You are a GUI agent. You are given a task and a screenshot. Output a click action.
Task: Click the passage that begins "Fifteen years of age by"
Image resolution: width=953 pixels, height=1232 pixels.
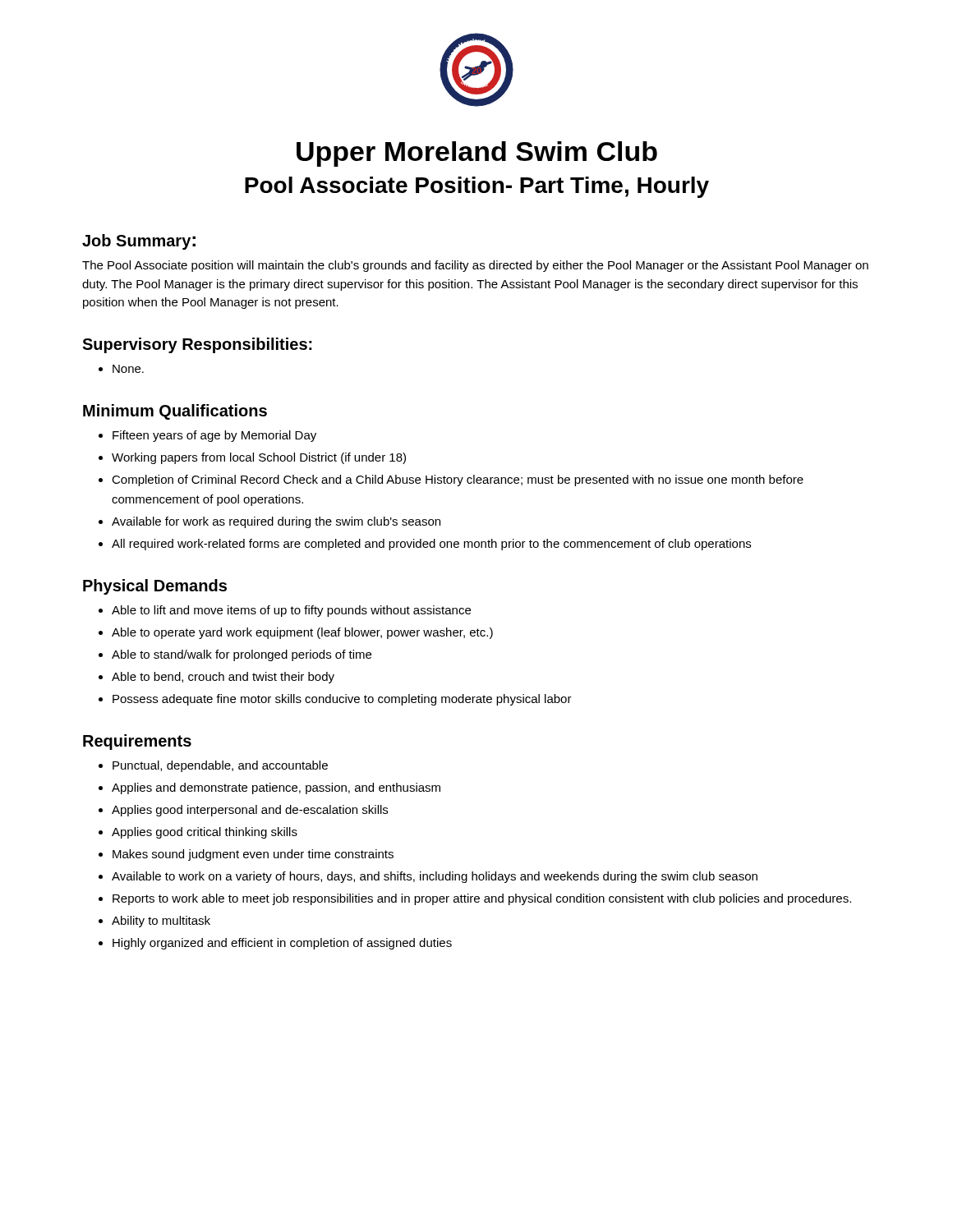coord(214,435)
